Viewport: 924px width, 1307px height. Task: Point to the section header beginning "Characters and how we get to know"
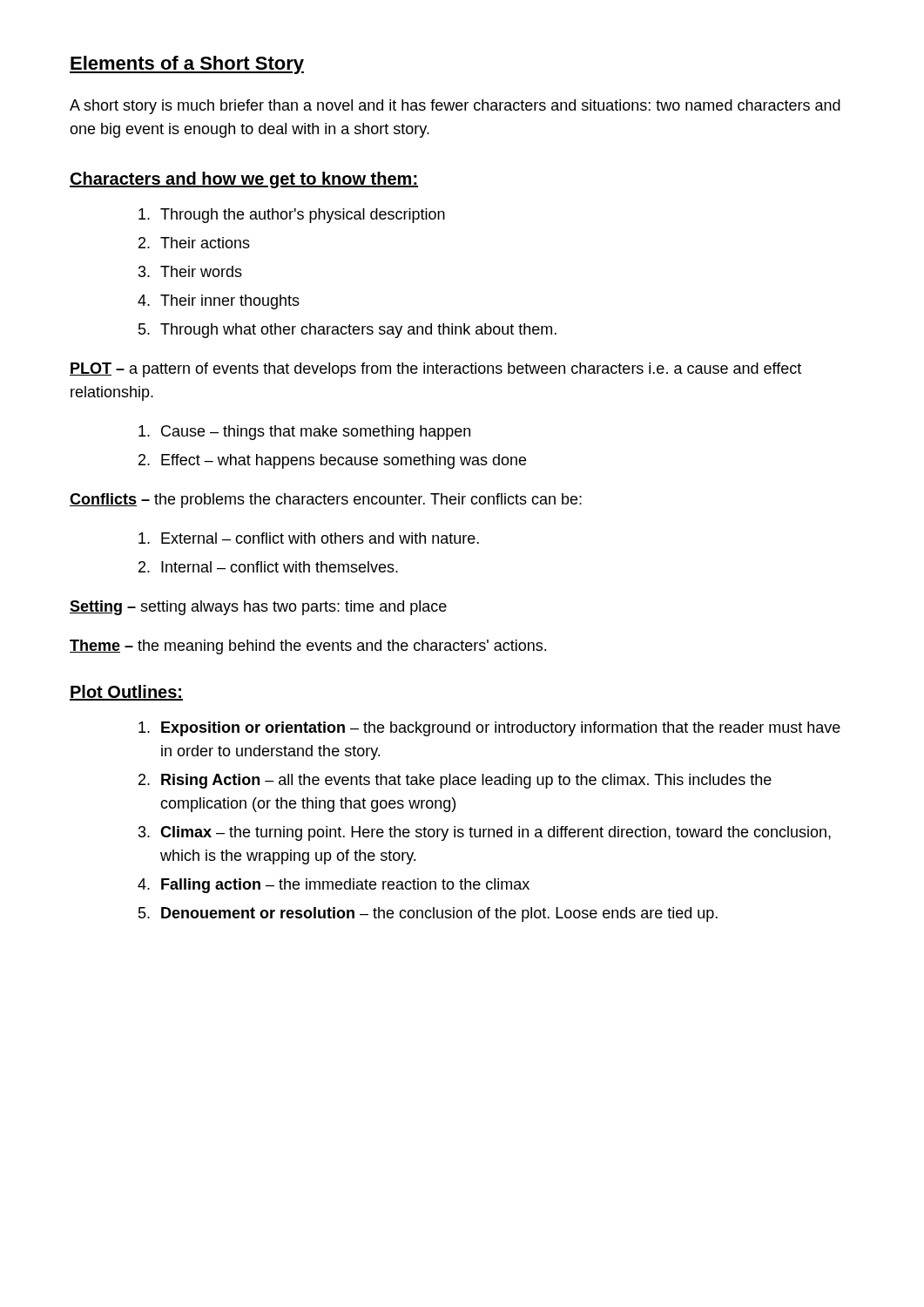[x=244, y=179]
